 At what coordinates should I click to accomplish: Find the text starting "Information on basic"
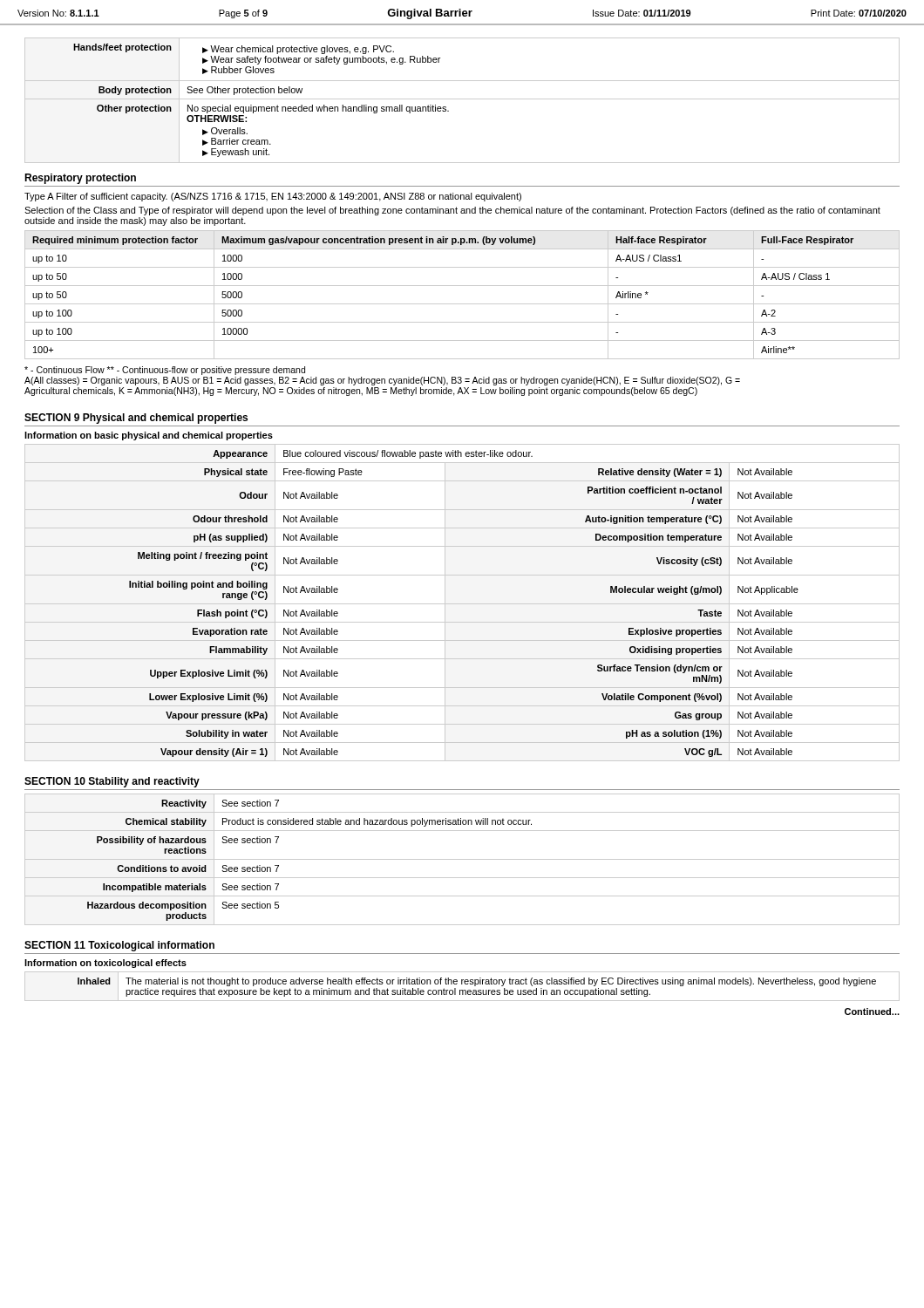149,435
